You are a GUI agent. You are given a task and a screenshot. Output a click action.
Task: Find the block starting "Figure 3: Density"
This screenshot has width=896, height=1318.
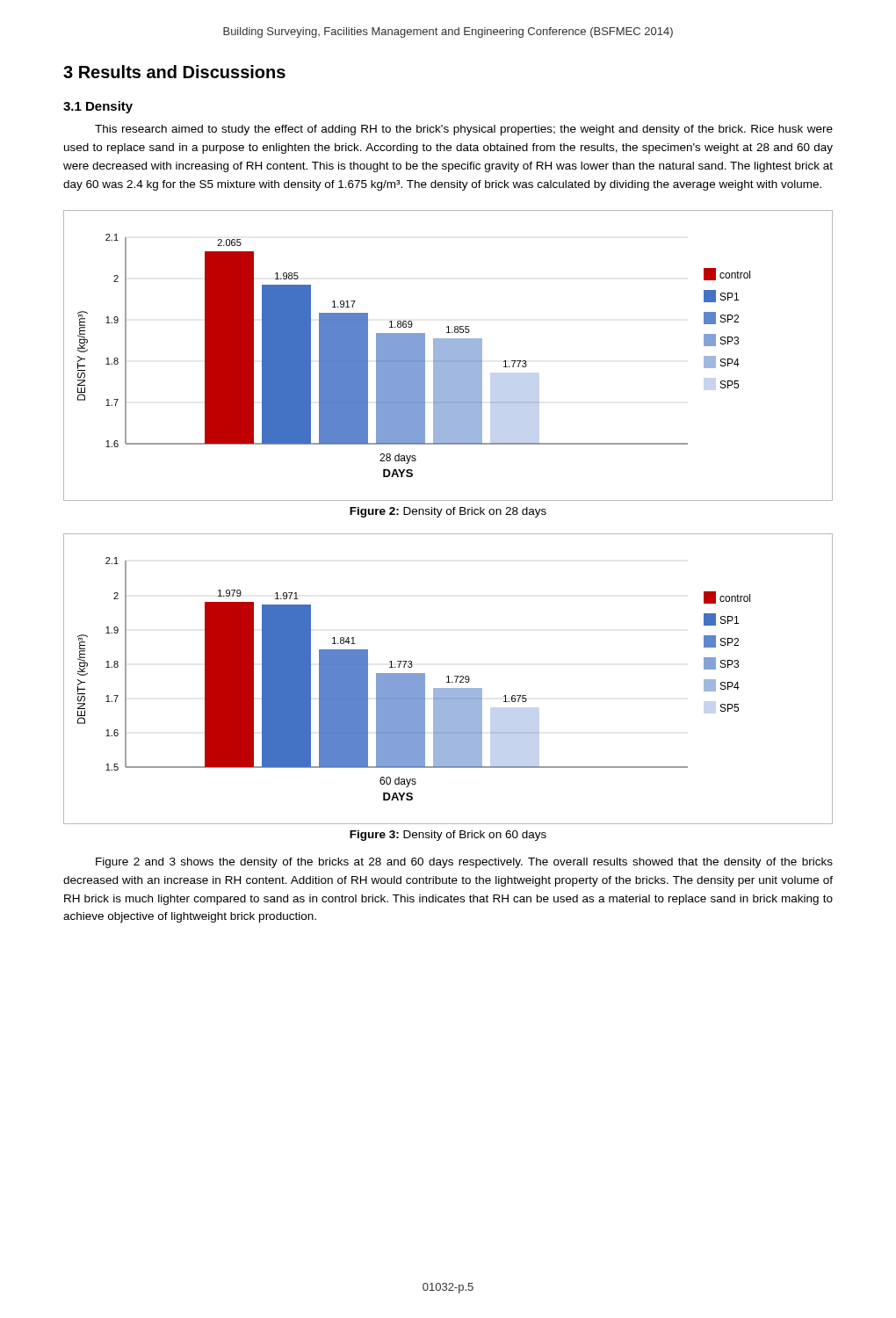(448, 834)
